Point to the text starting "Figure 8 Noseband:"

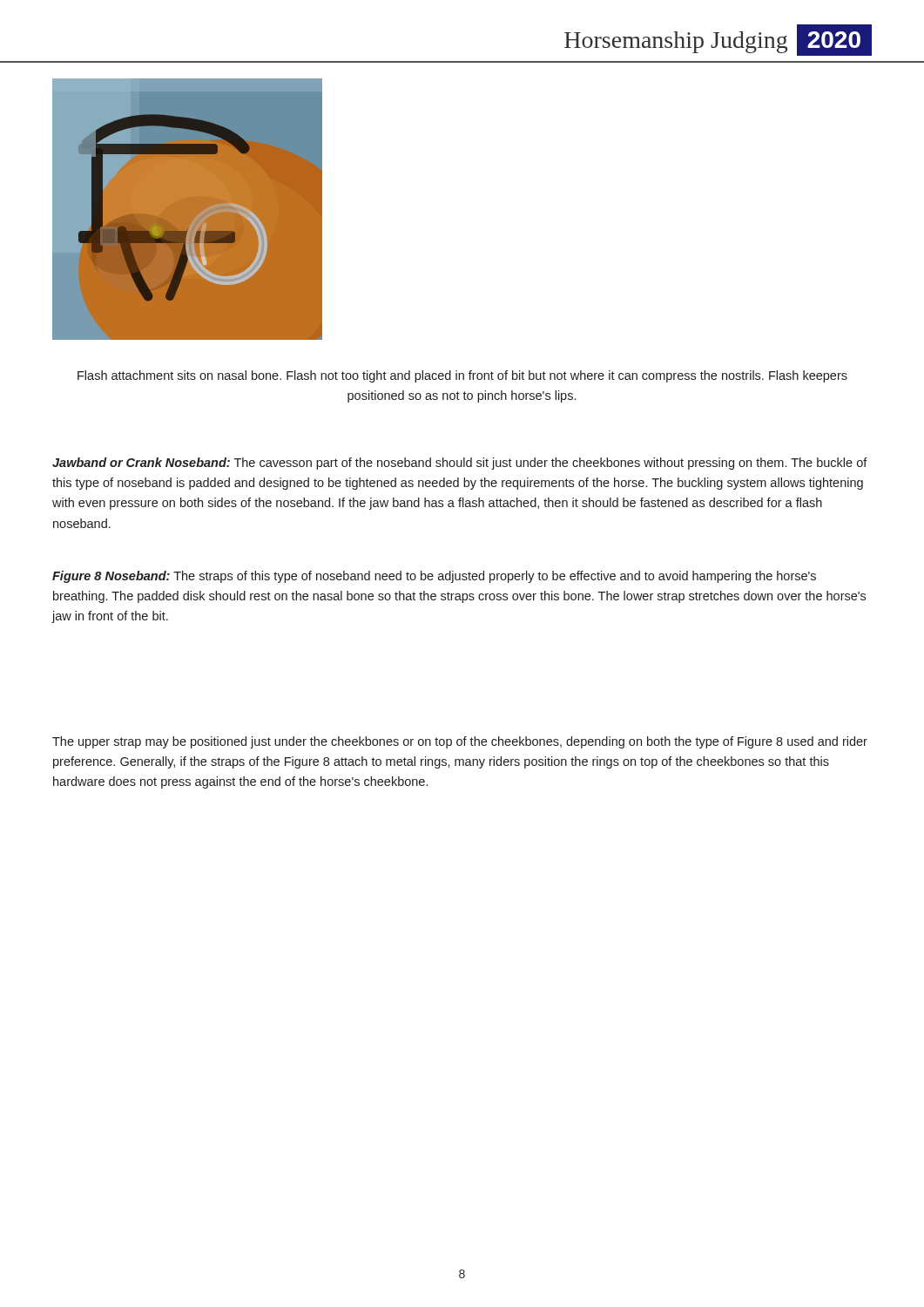pyautogui.click(x=459, y=596)
